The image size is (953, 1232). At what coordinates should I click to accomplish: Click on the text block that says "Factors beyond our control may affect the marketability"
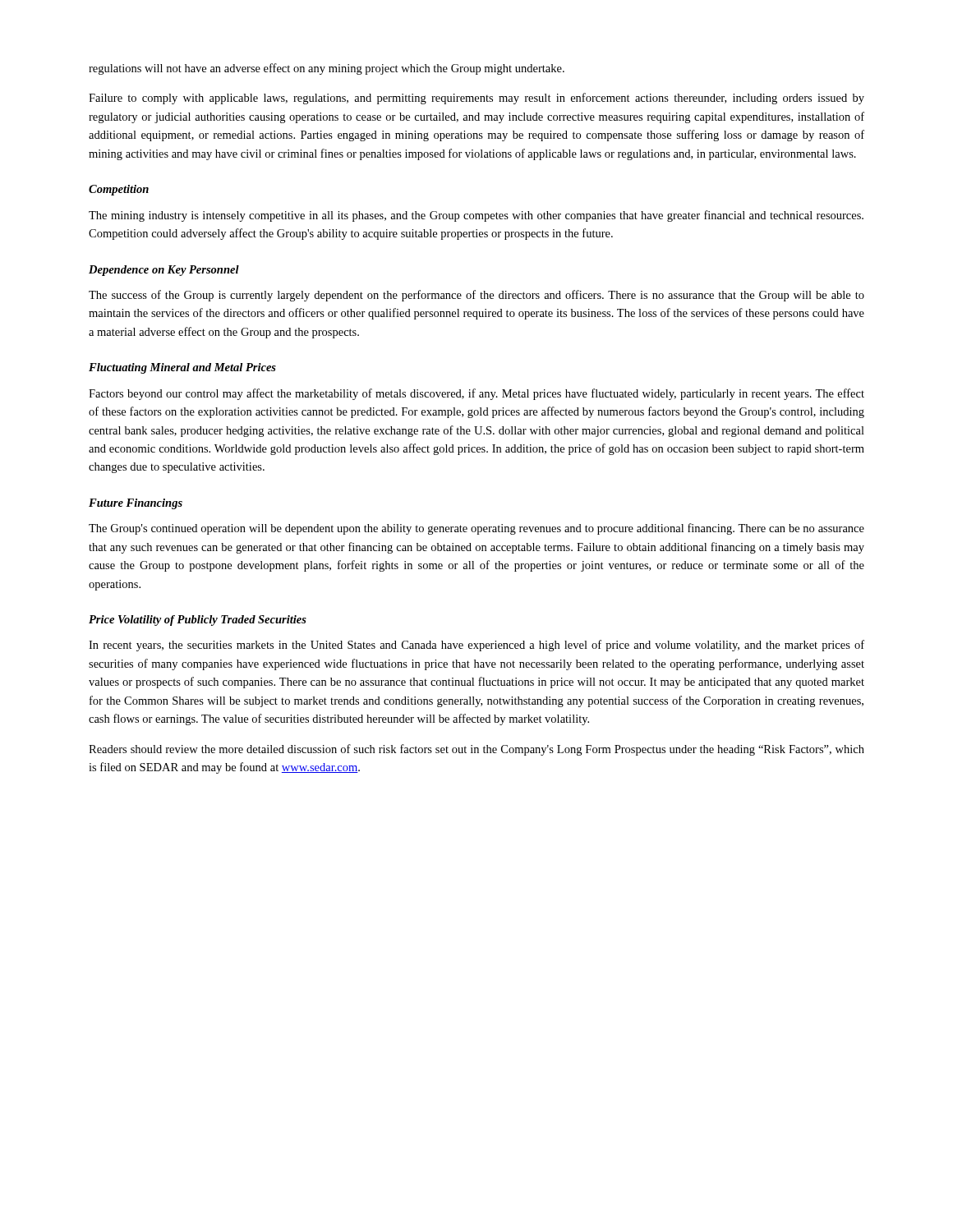(476, 430)
